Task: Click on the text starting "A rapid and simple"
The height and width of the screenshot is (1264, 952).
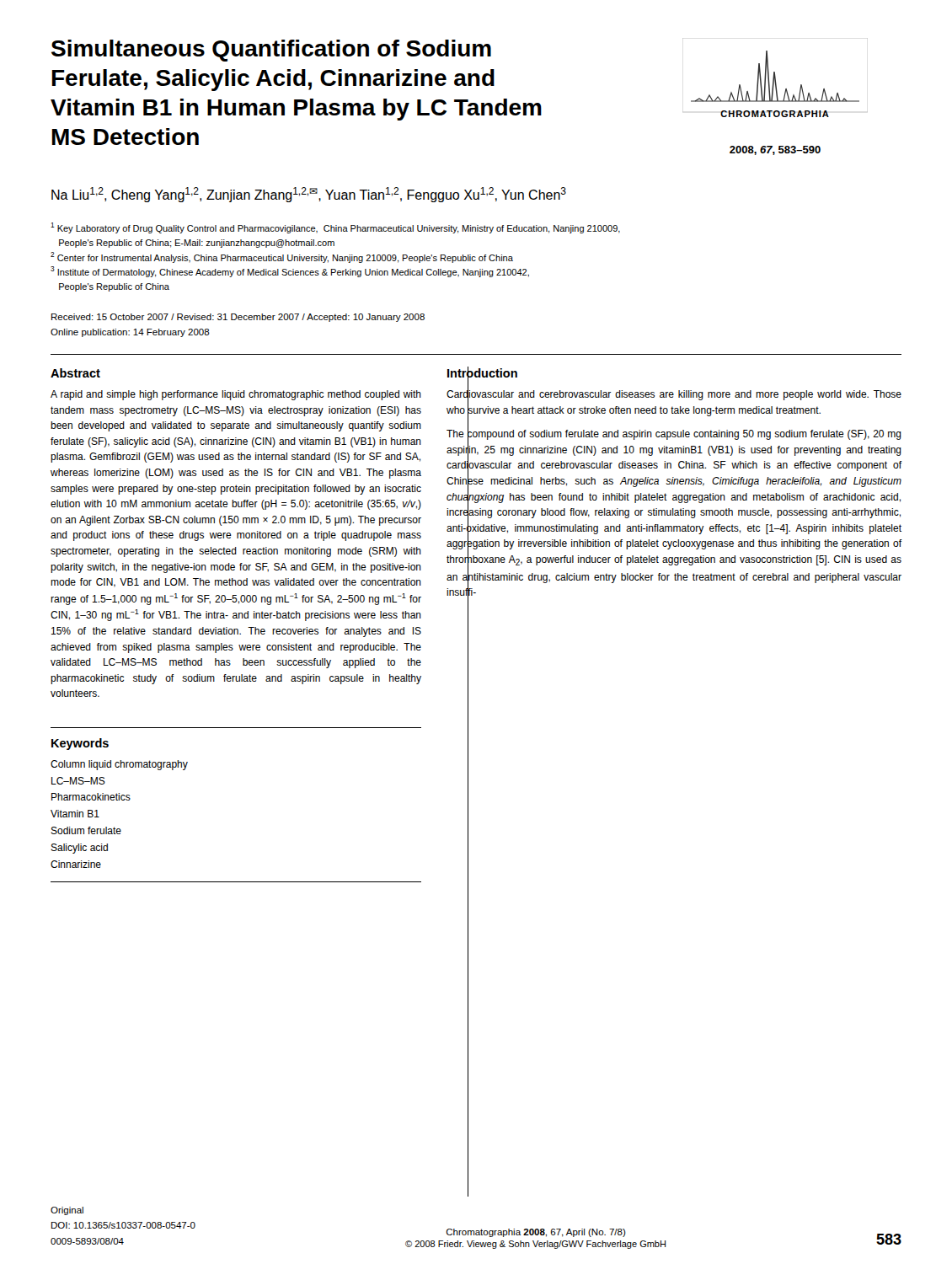Action: coord(236,544)
